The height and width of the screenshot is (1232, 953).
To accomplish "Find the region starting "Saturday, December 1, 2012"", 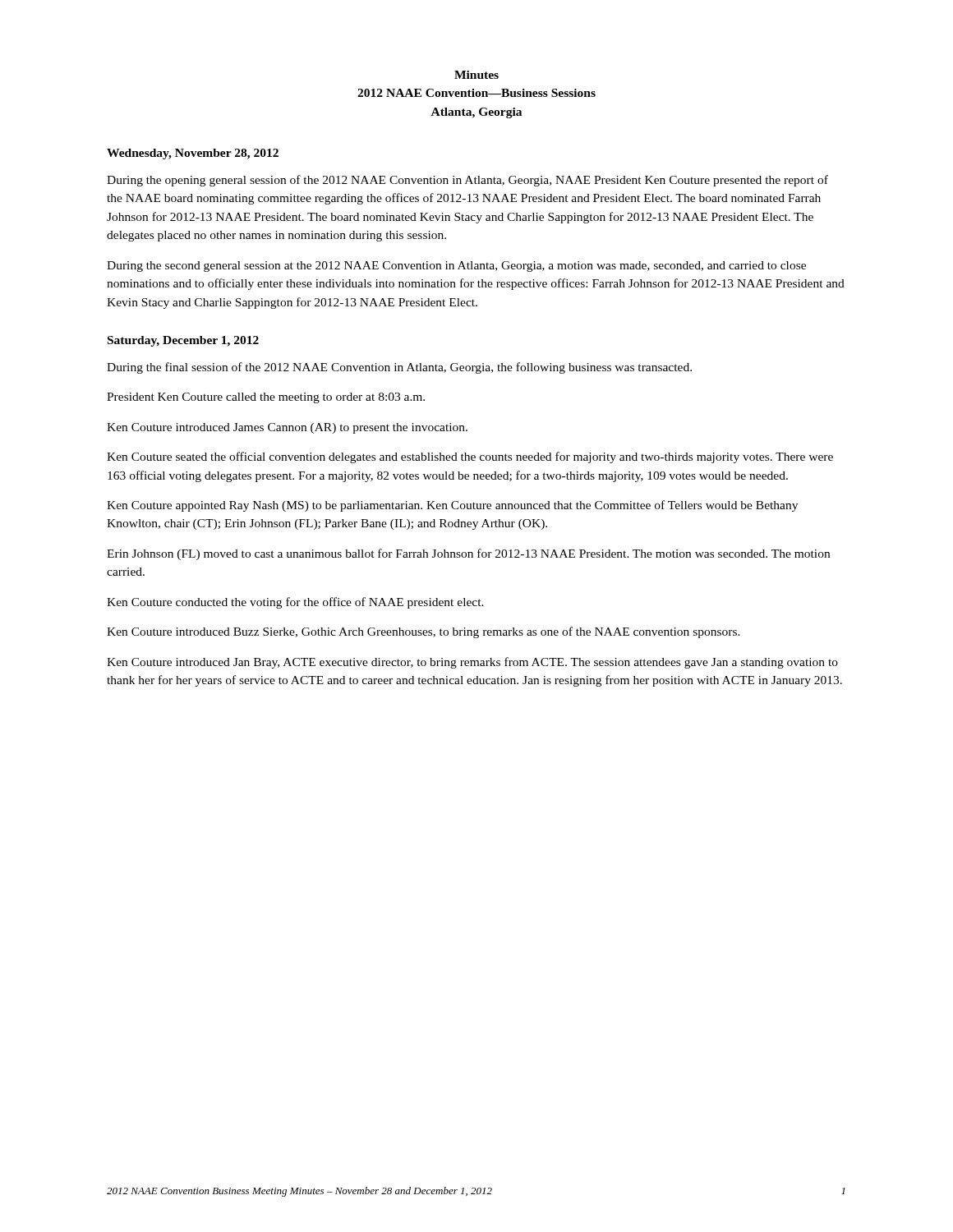I will coord(183,340).
